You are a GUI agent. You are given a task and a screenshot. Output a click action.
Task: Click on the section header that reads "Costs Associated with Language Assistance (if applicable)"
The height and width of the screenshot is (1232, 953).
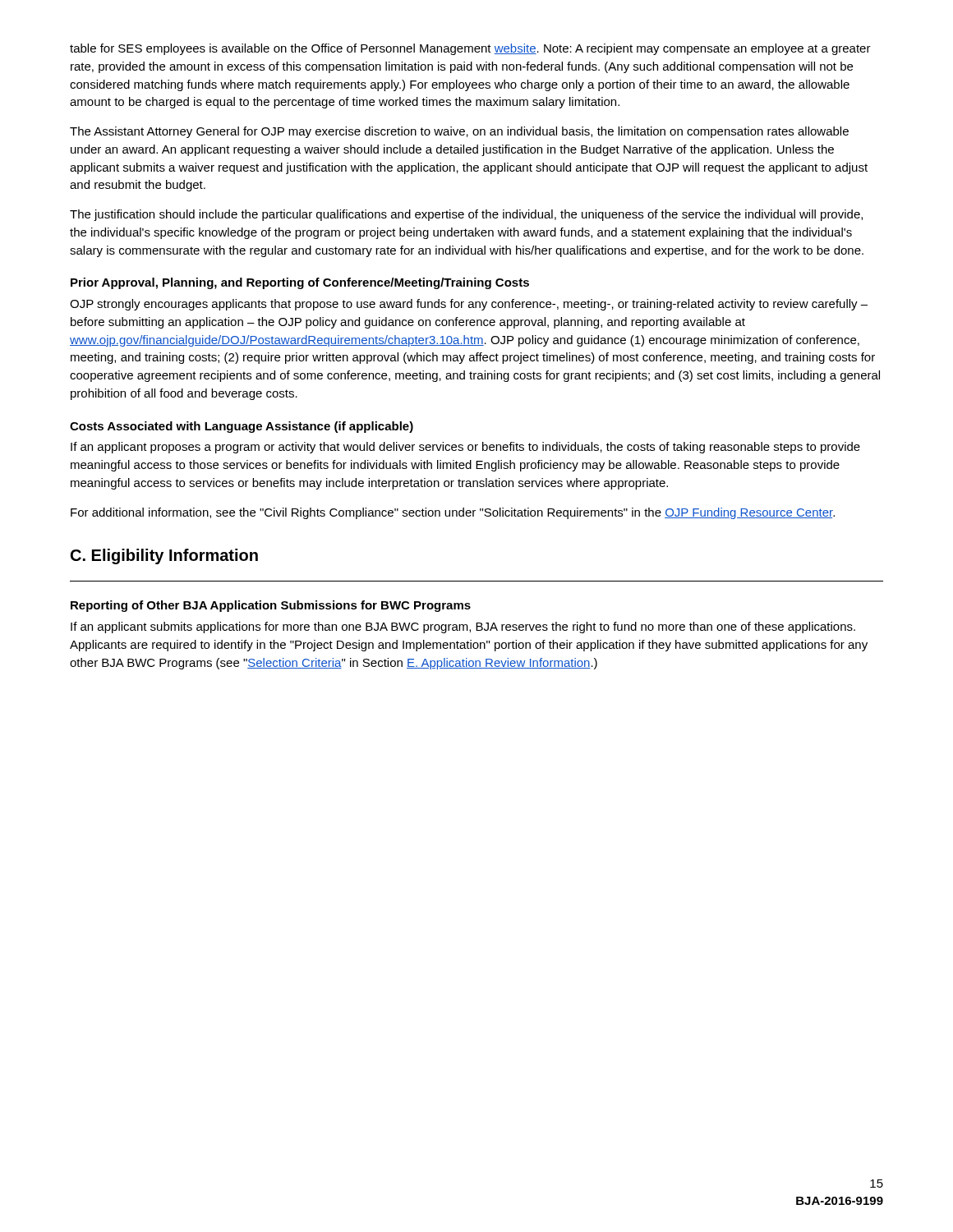pyautogui.click(x=242, y=427)
